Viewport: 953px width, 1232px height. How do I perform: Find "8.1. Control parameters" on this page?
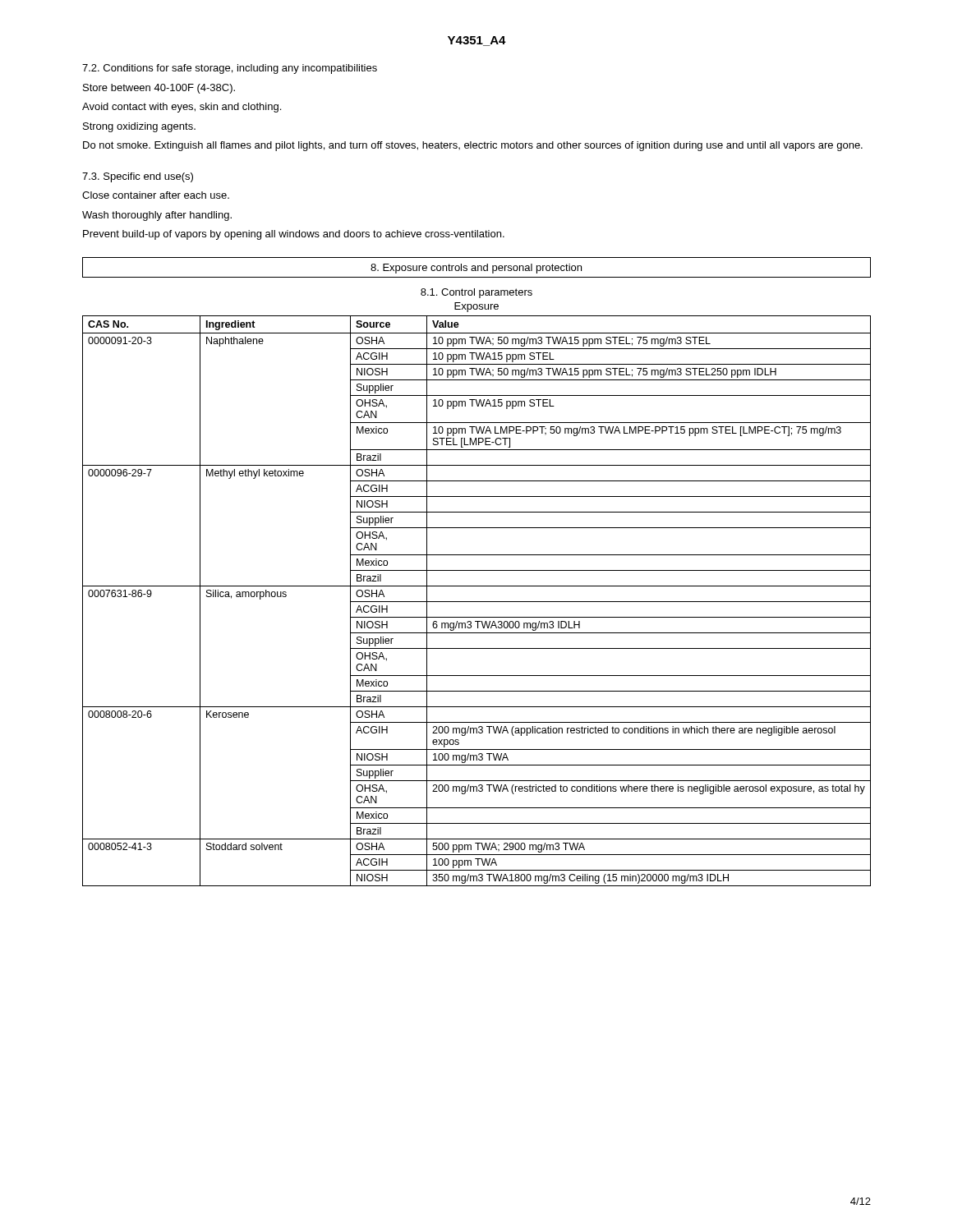(x=476, y=292)
